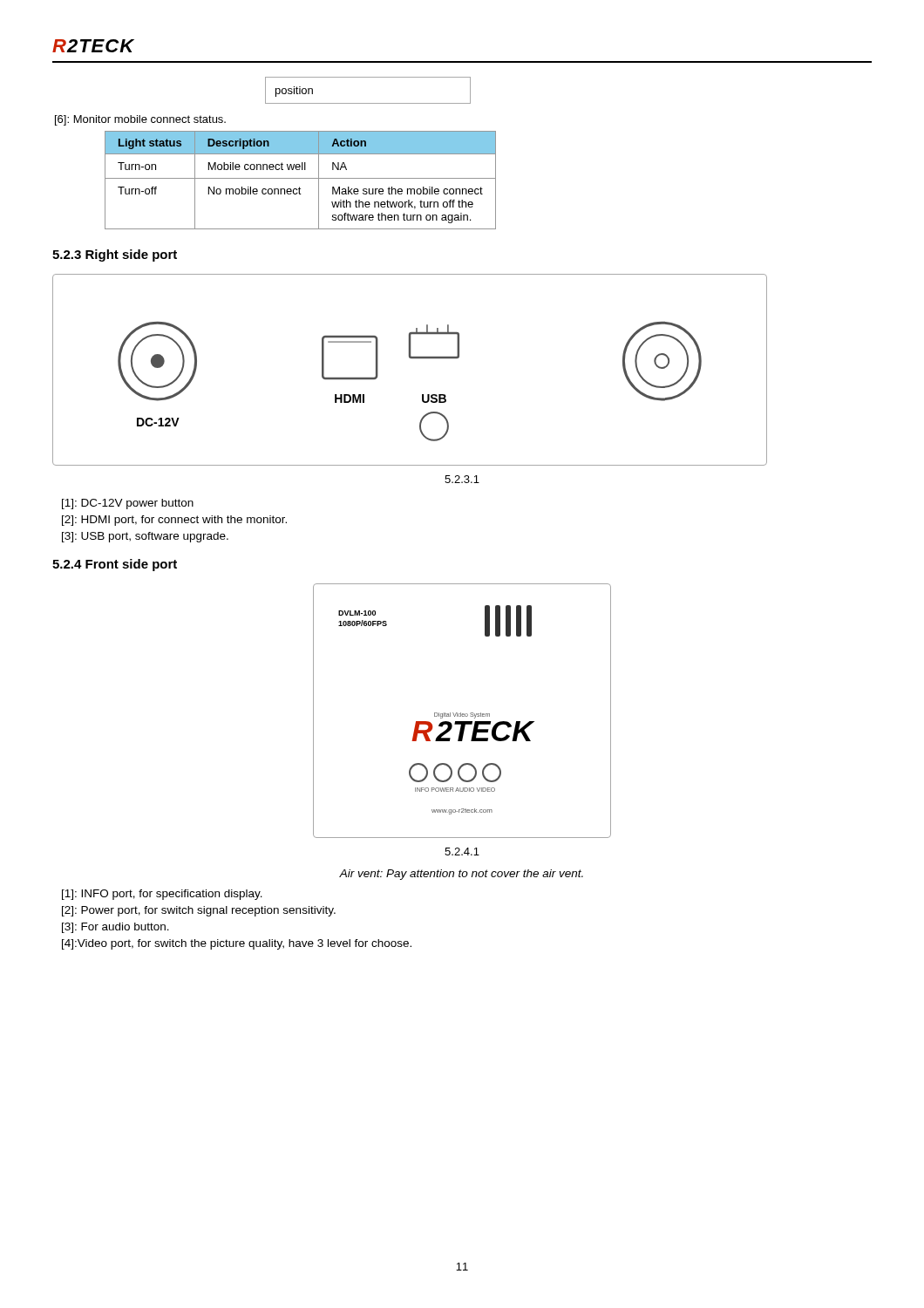
Task: Click on the list item that reads "[1]: DC-12V power"
Action: [x=127, y=503]
